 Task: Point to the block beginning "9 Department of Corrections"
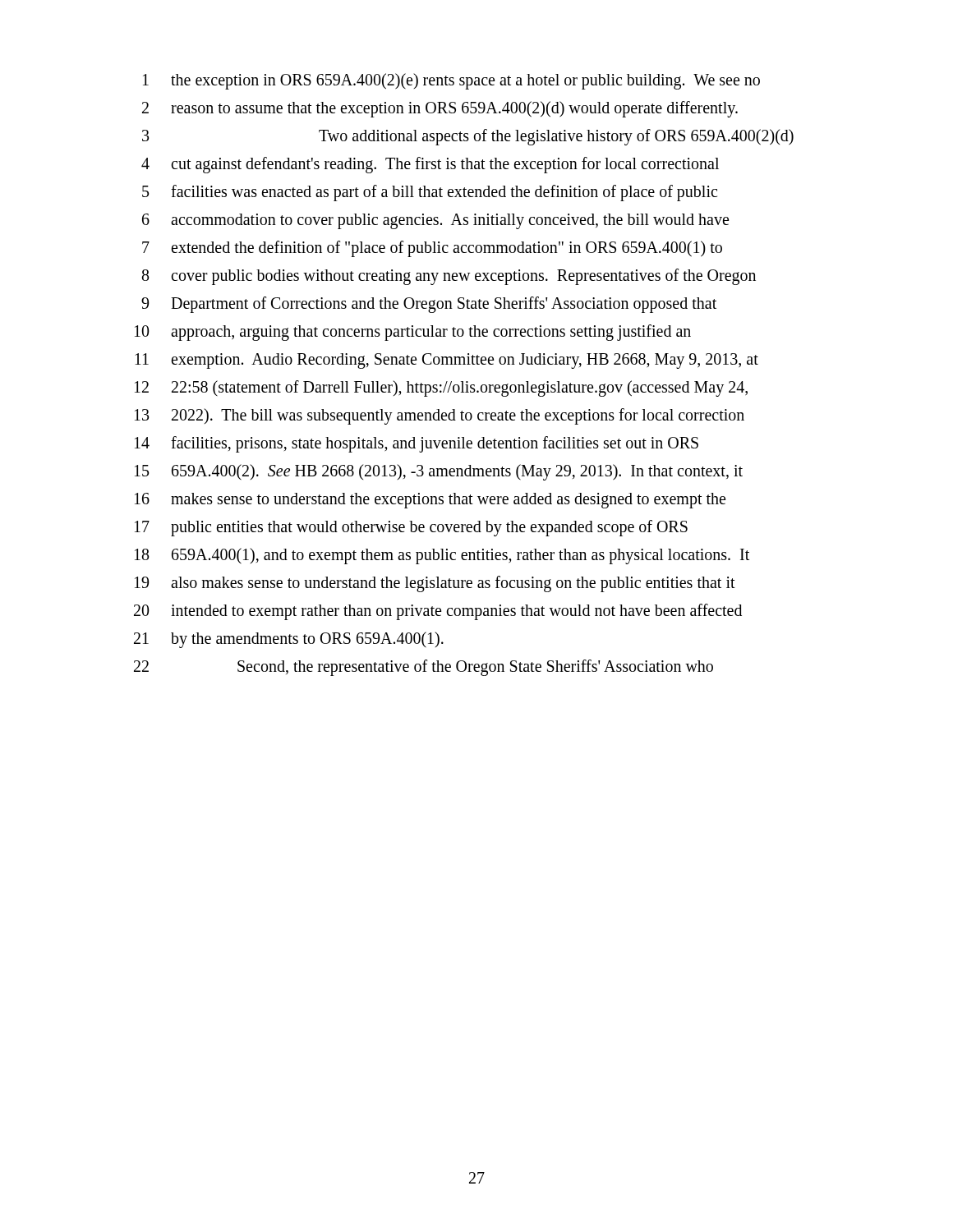[485, 303]
